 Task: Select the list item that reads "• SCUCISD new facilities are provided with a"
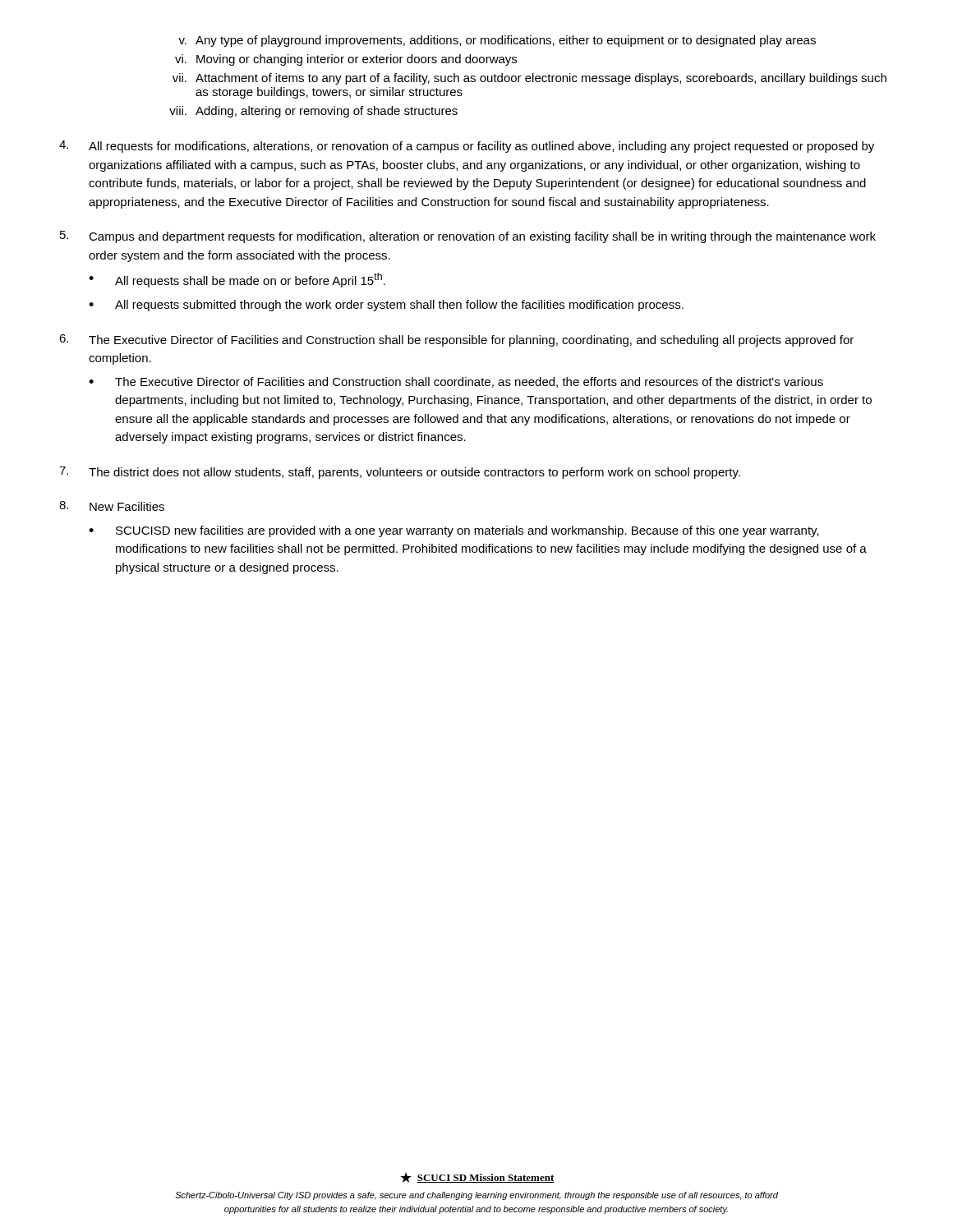pos(491,549)
